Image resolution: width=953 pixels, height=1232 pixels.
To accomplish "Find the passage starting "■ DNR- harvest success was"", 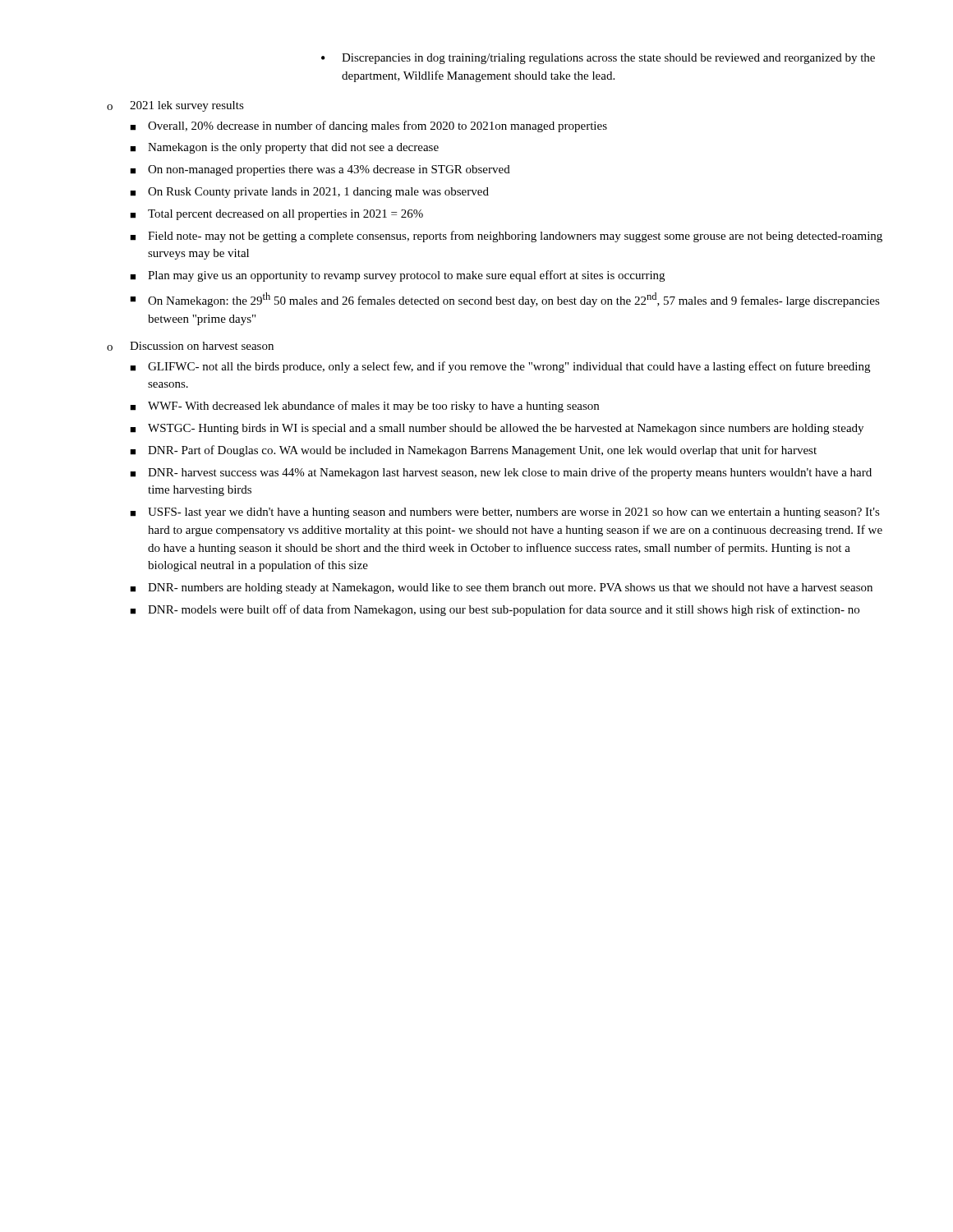I will coord(509,482).
